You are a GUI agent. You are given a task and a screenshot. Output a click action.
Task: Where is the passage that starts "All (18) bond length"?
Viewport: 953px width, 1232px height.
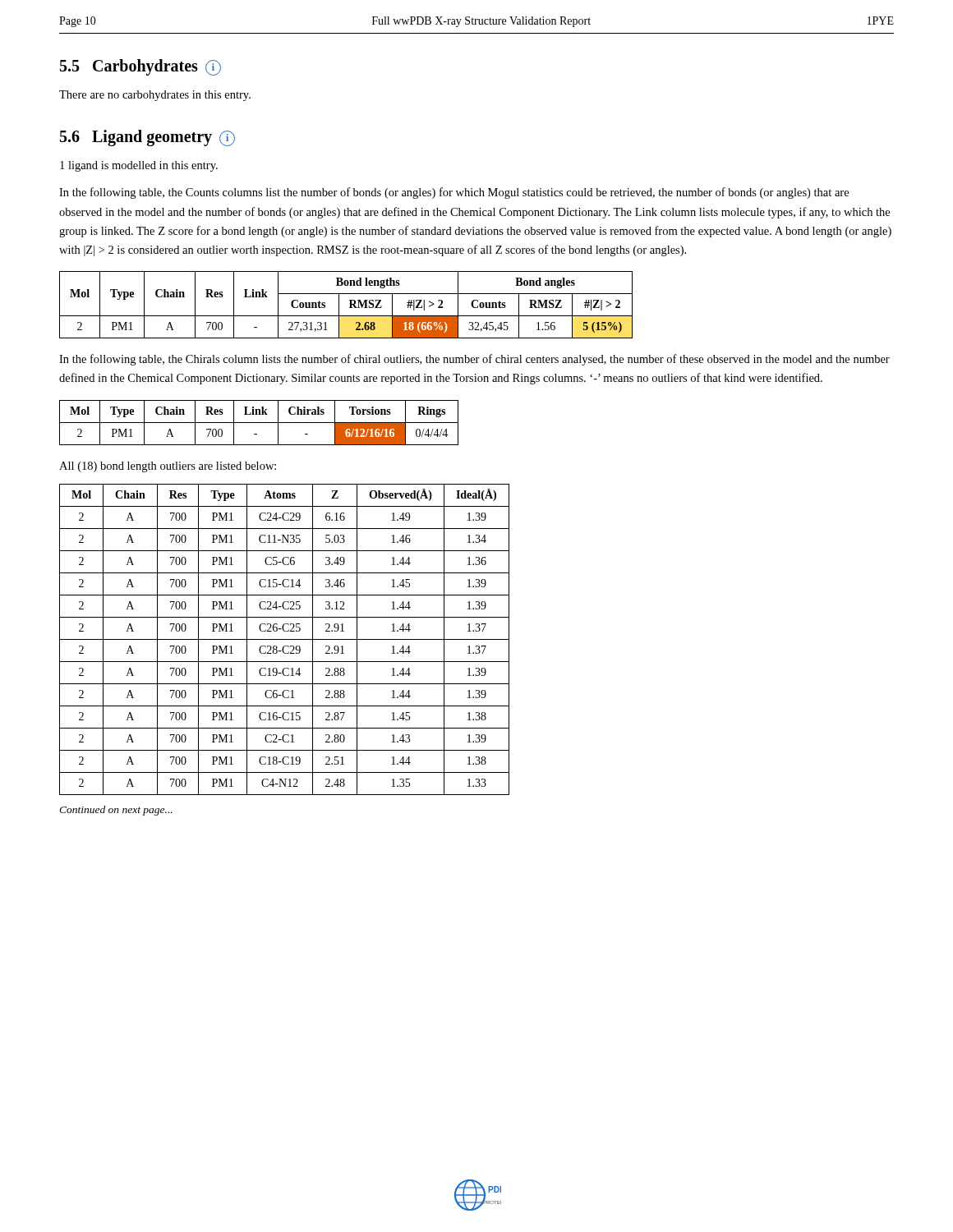pyautogui.click(x=168, y=465)
